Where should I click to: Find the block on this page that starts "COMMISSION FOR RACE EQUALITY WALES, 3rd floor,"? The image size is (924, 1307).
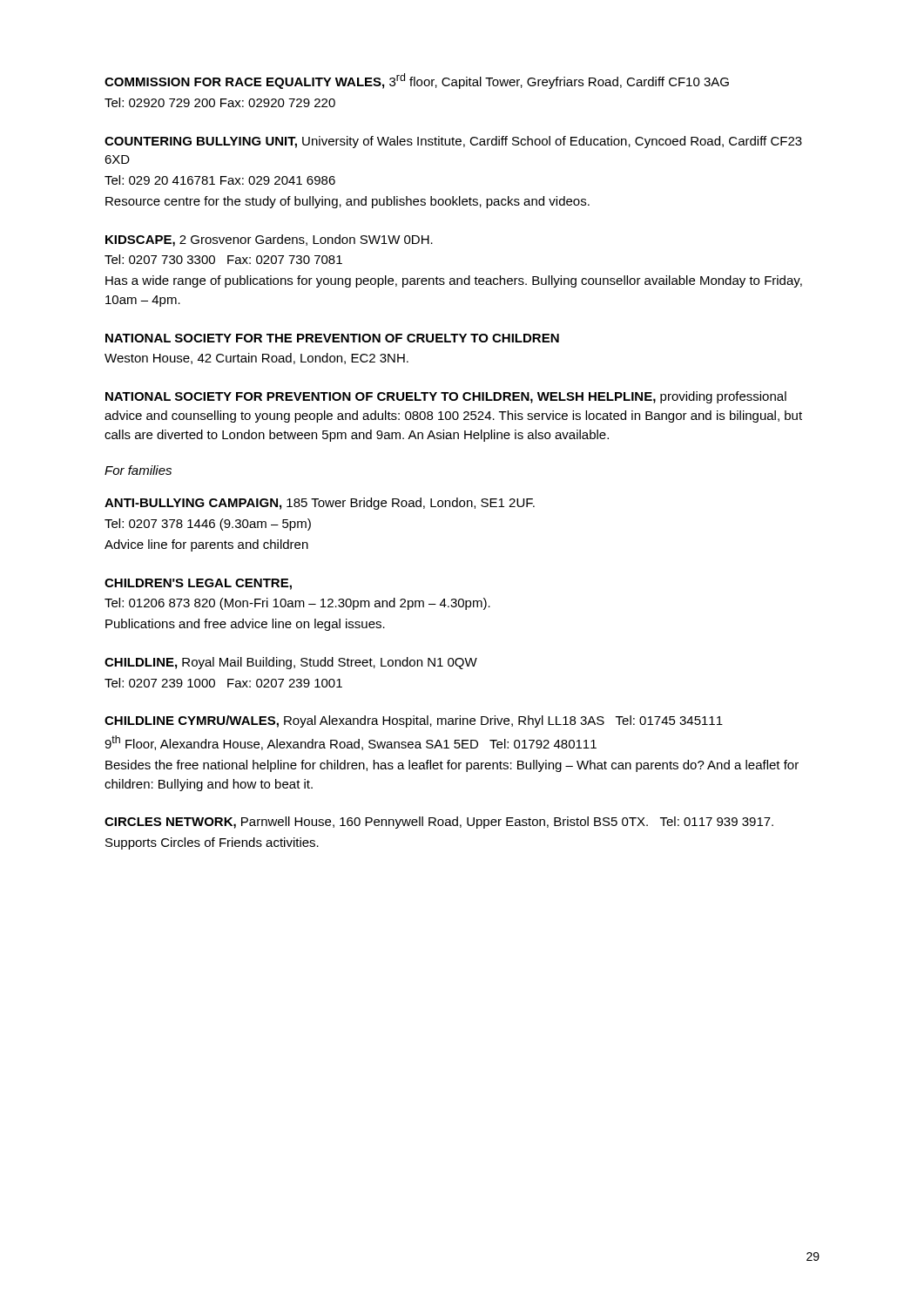point(462,91)
